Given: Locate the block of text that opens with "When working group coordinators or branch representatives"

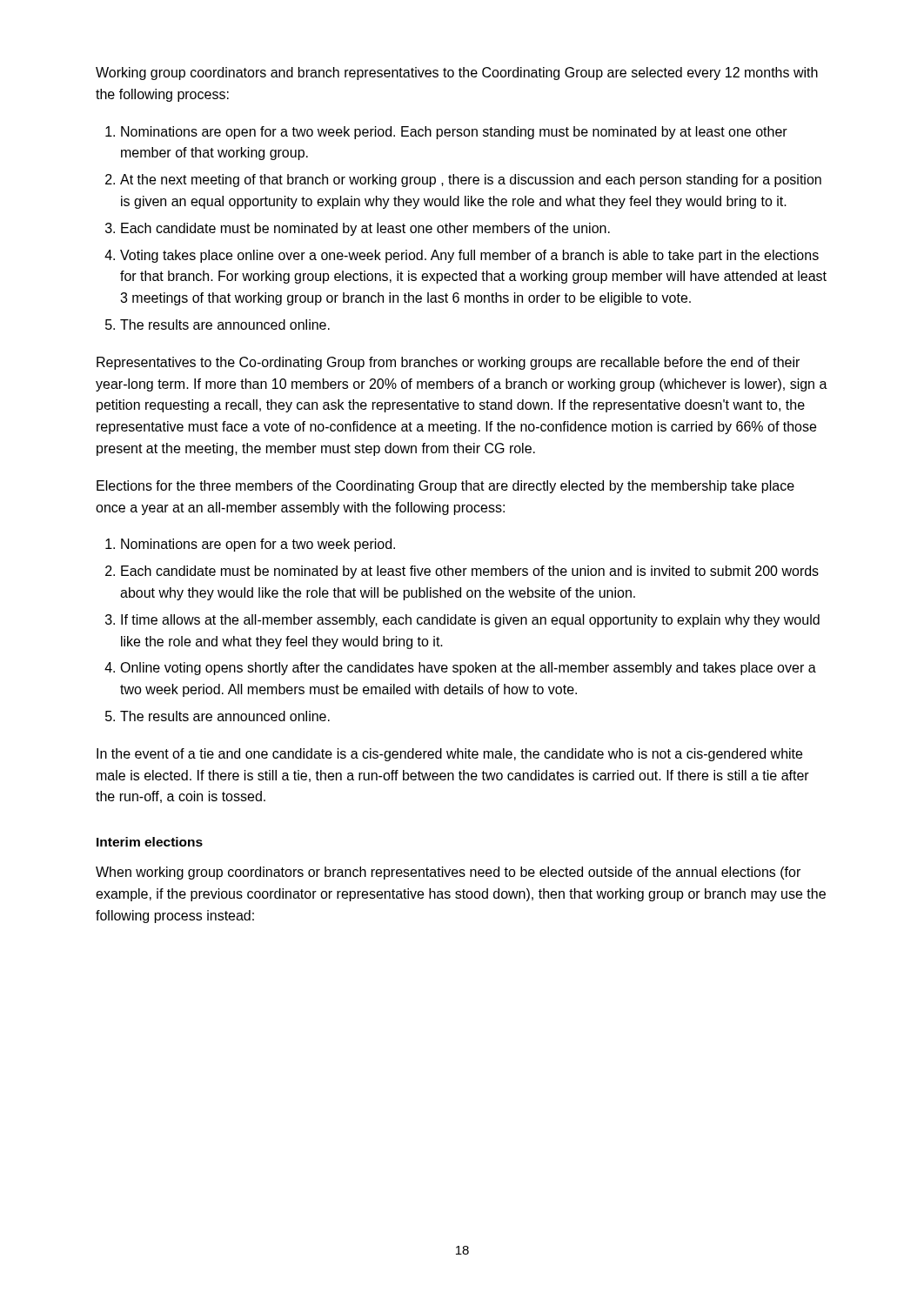Looking at the screenshot, I should (x=461, y=894).
